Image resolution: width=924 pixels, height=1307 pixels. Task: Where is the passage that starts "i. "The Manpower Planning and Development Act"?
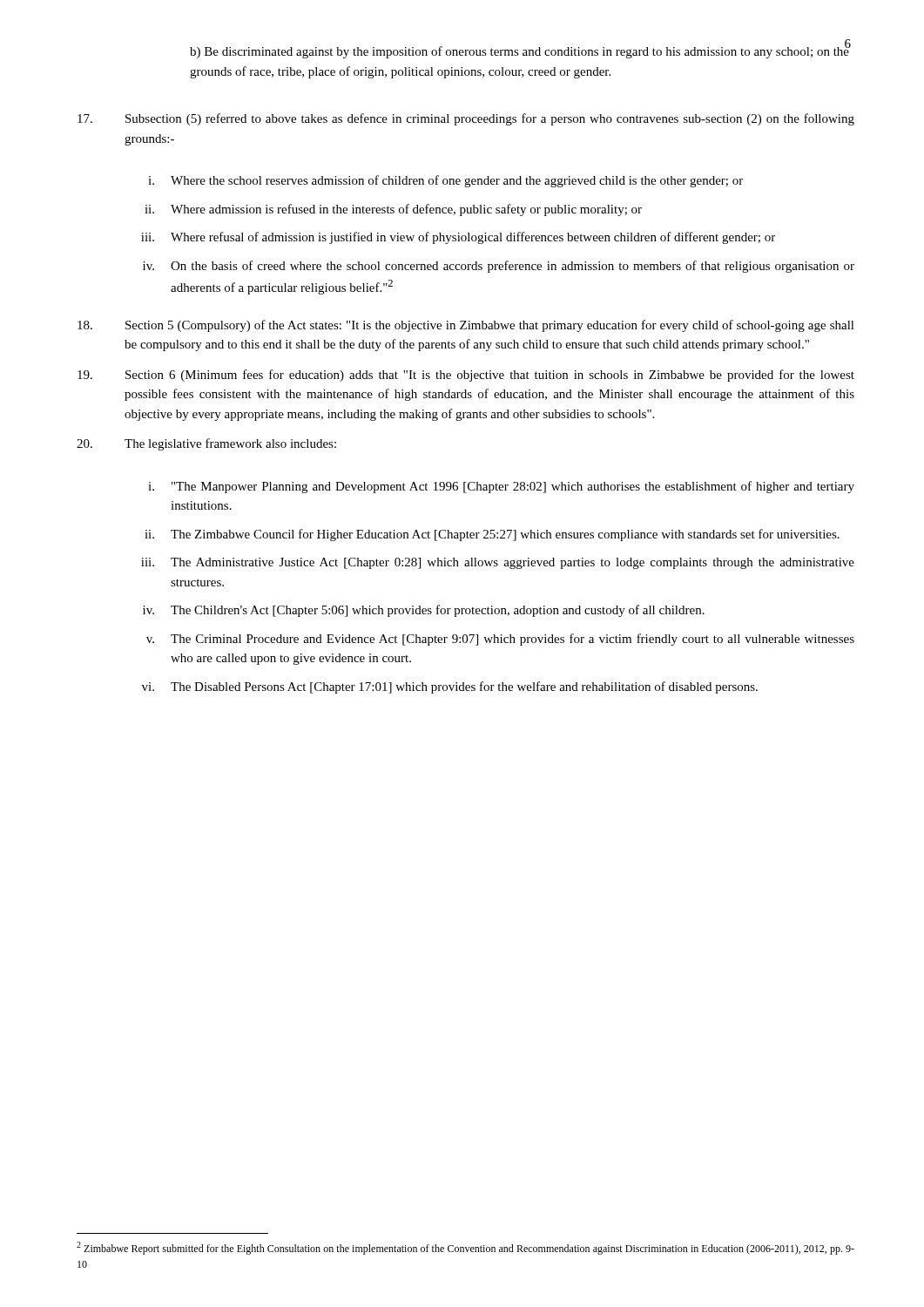click(x=479, y=496)
